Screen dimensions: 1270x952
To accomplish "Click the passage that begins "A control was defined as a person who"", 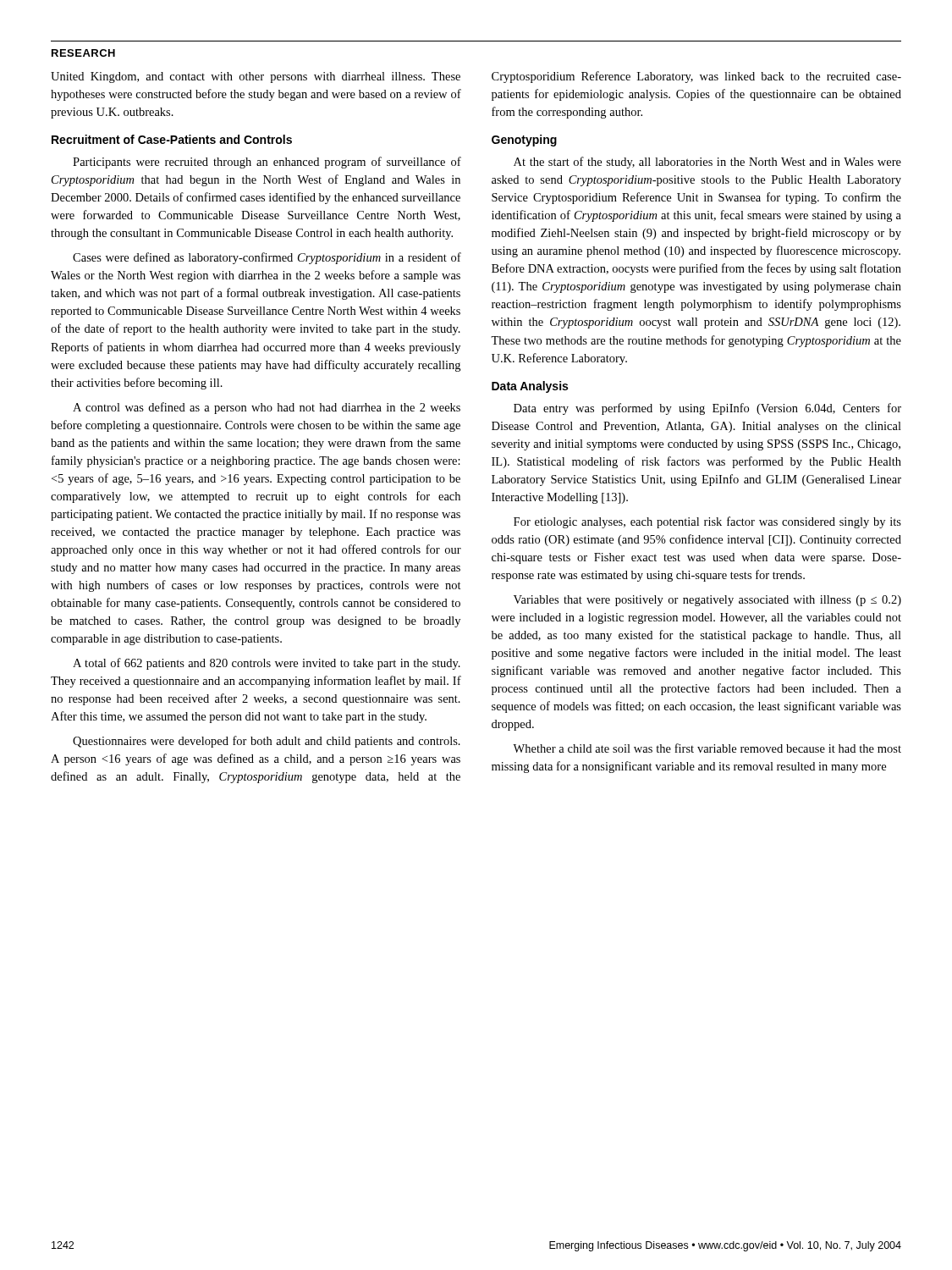I will tap(256, 522).
